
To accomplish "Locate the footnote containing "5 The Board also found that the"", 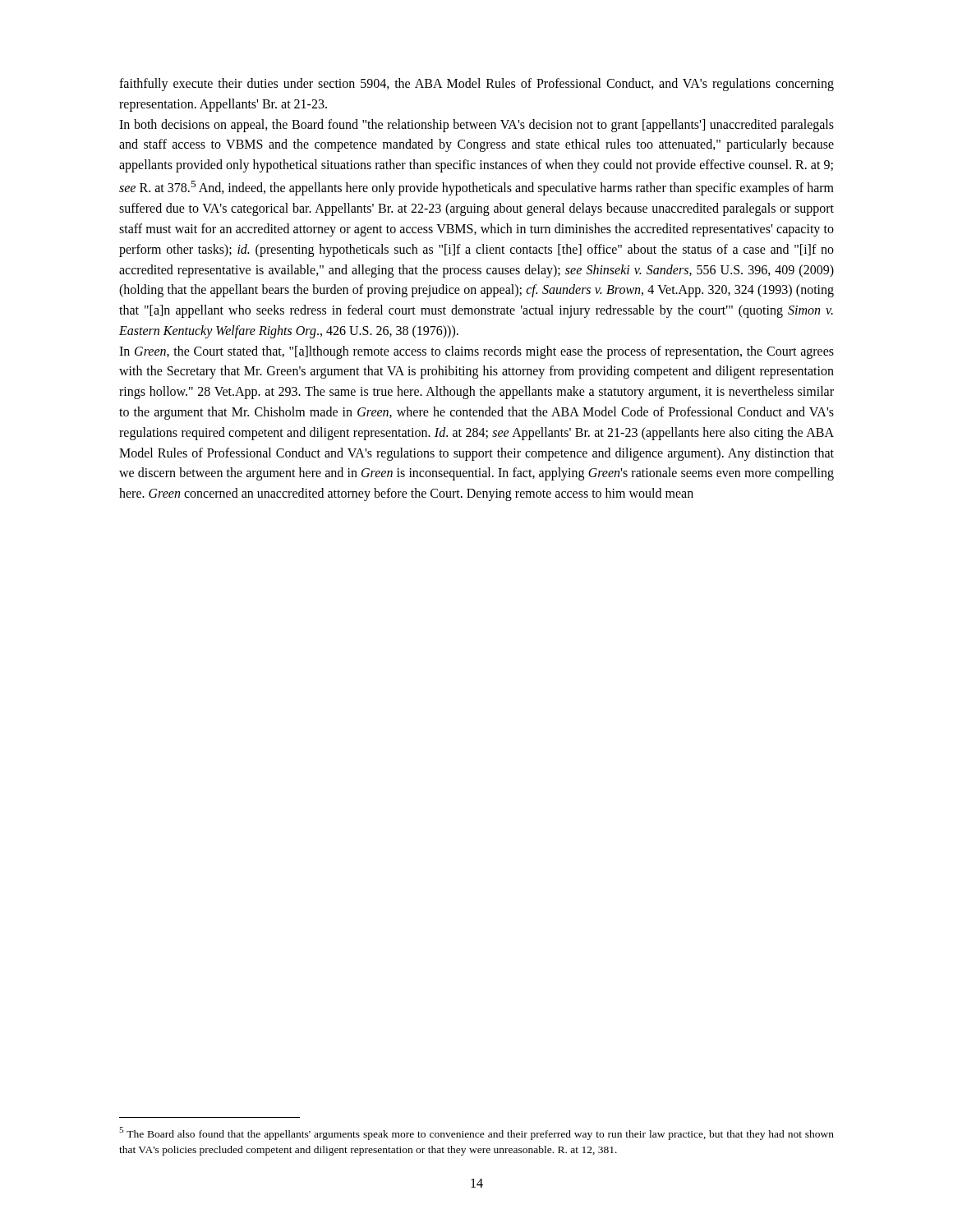I will [x=476, y=1140].
